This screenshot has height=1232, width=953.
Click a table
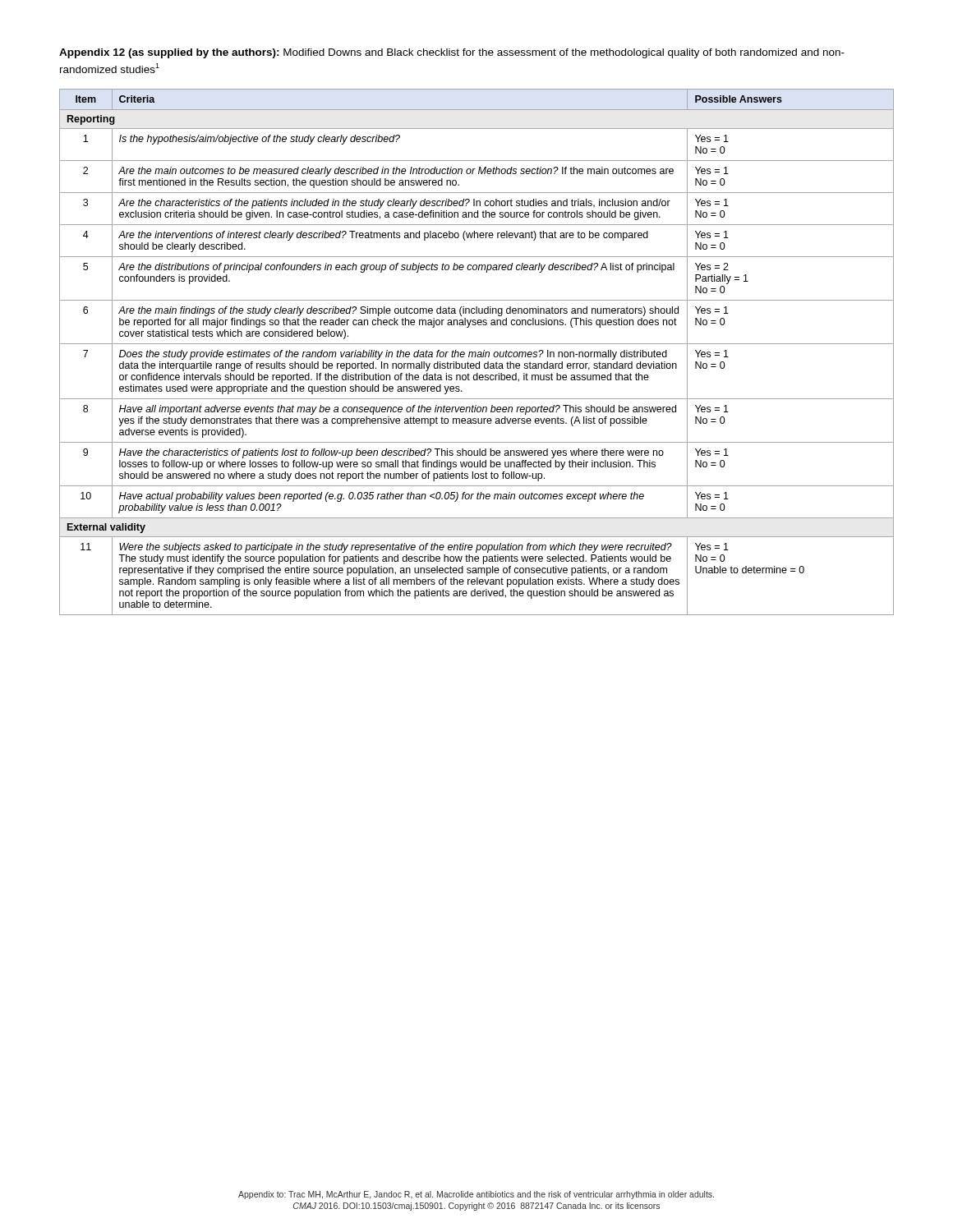coord(476,352)
